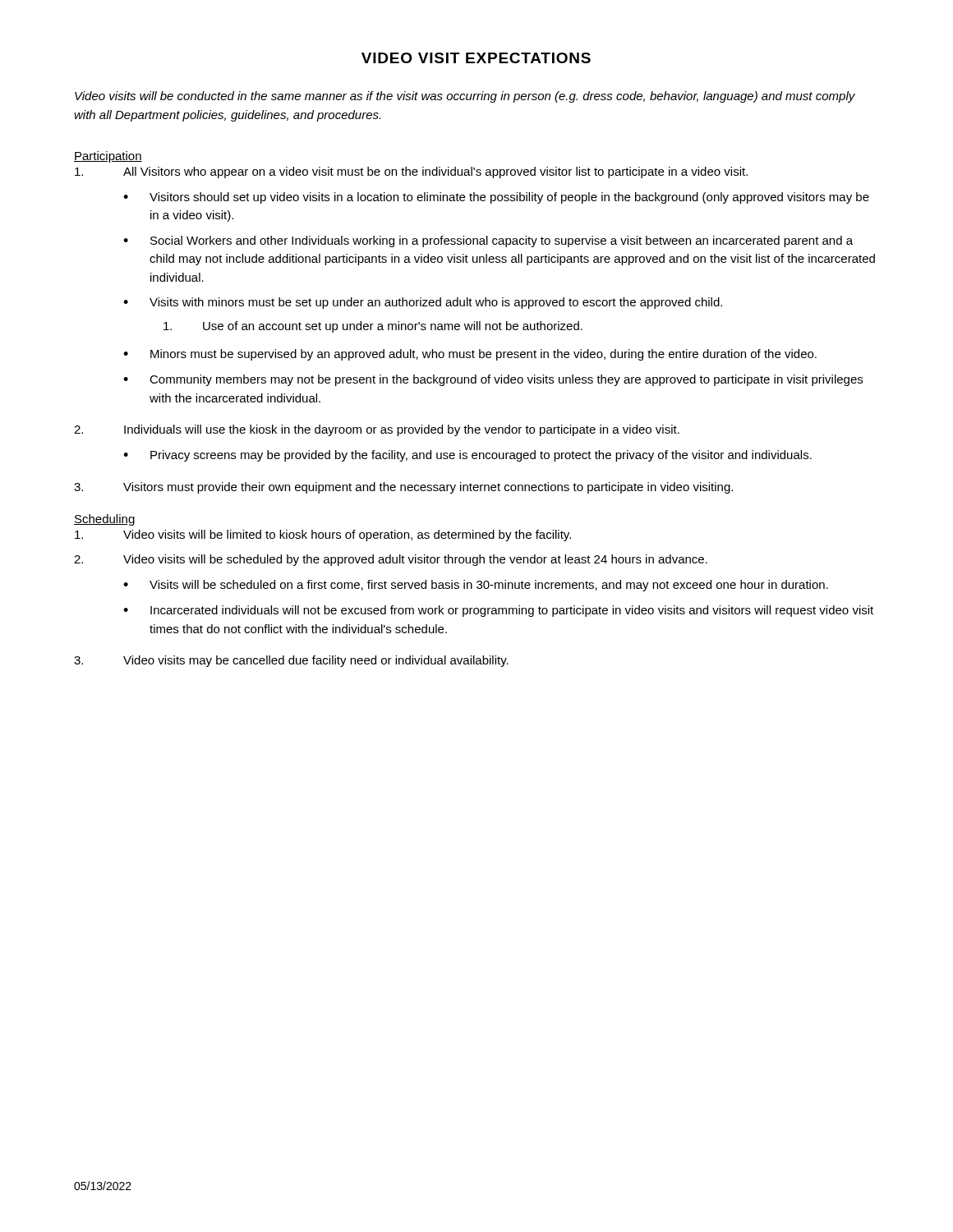953x1232 pixels.
Task: Locate the element starting "3. Video visits may be"
Action: (x=476, y=661)
